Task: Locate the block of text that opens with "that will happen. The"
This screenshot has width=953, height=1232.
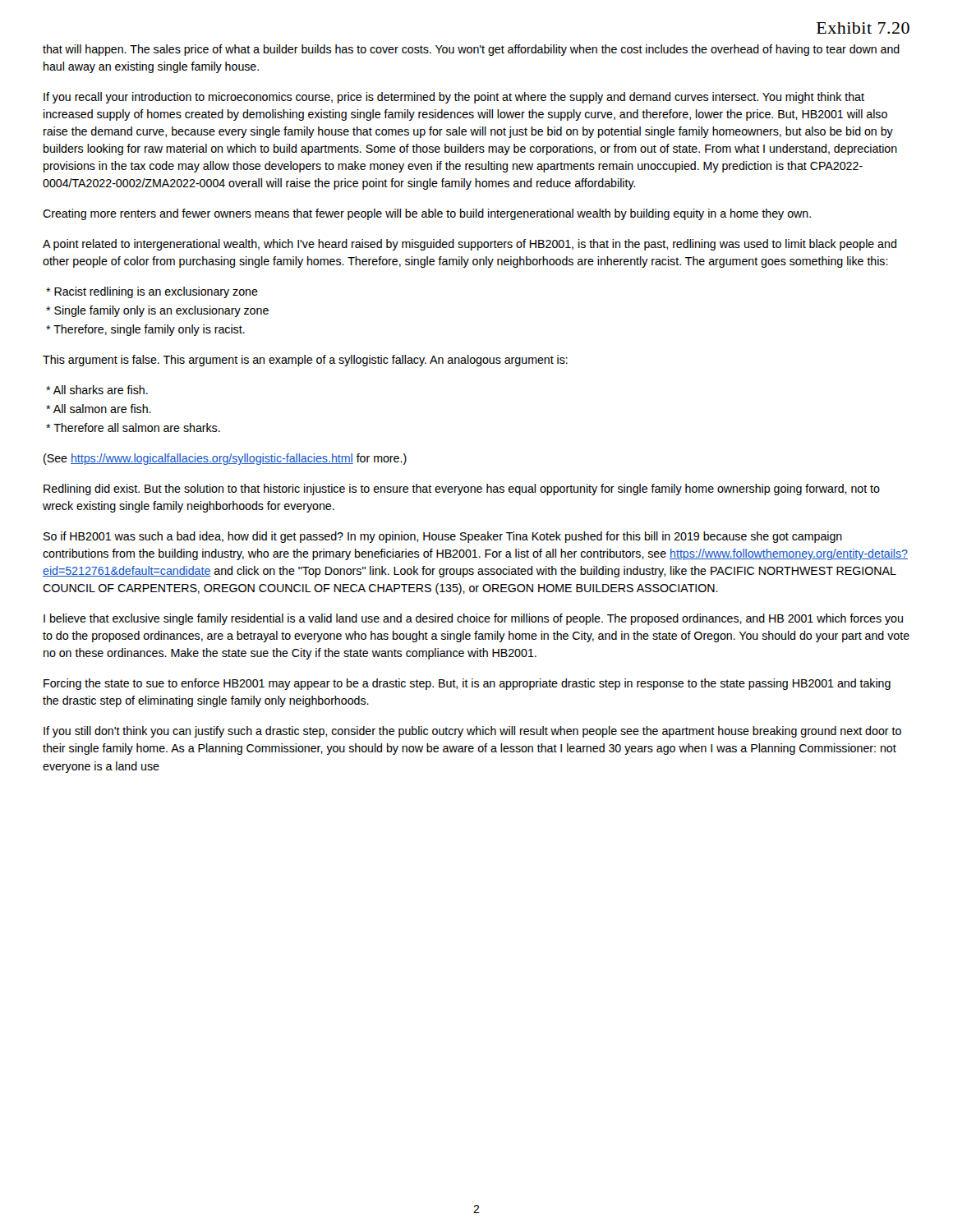Action: click(471, 58)
